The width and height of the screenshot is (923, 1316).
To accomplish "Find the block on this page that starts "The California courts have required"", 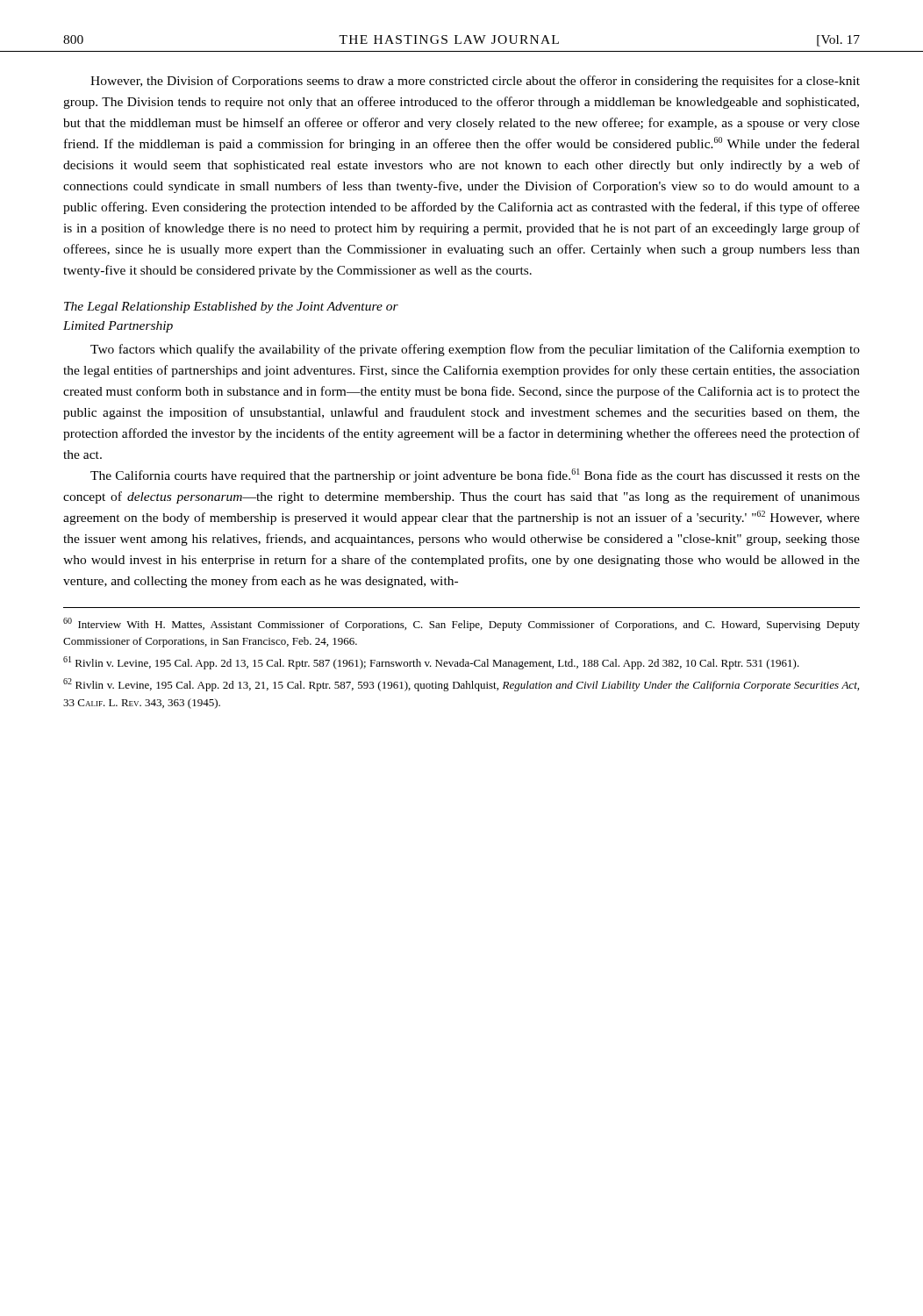I will point(462,528).
